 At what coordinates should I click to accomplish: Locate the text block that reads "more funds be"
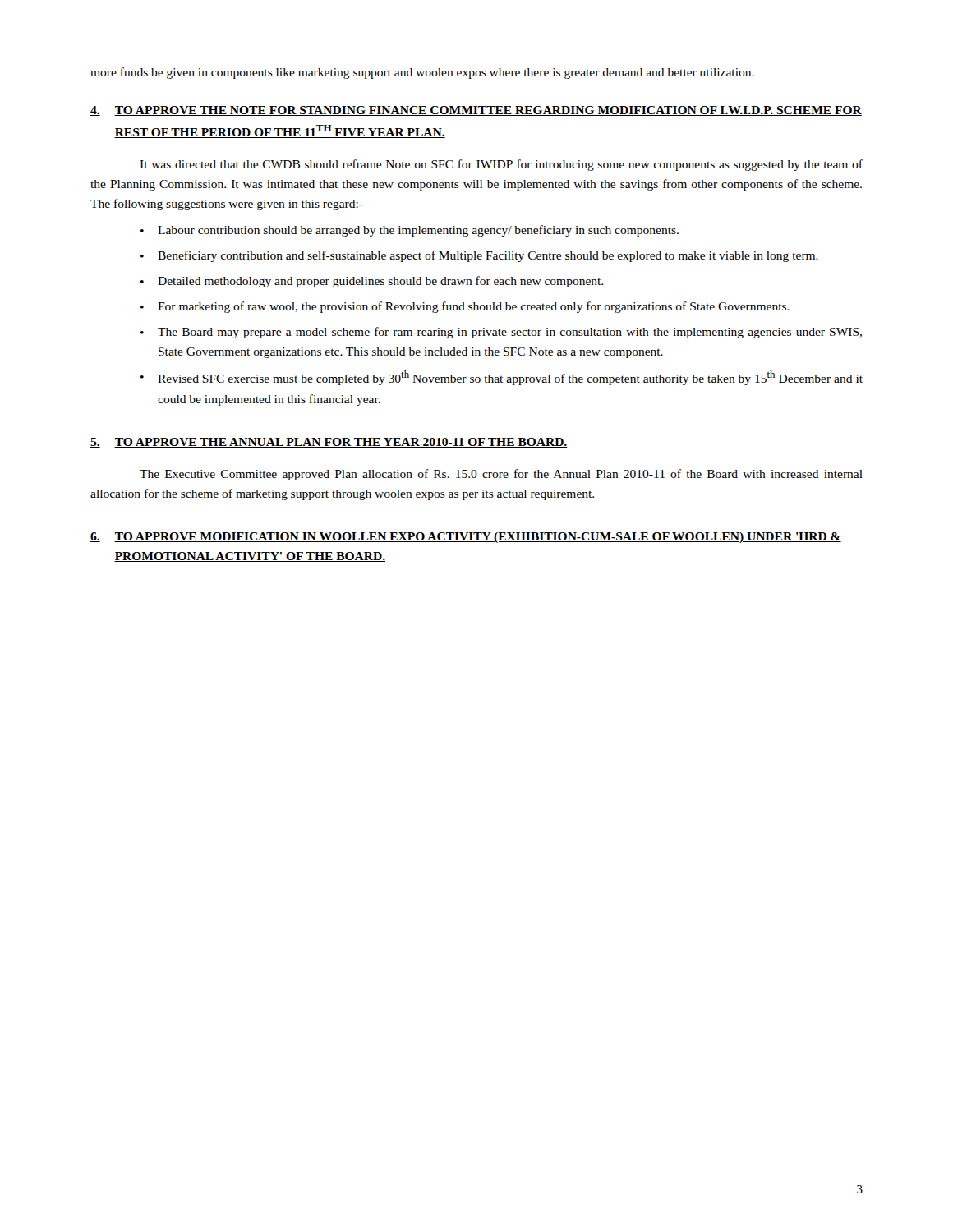click(476, 72)
